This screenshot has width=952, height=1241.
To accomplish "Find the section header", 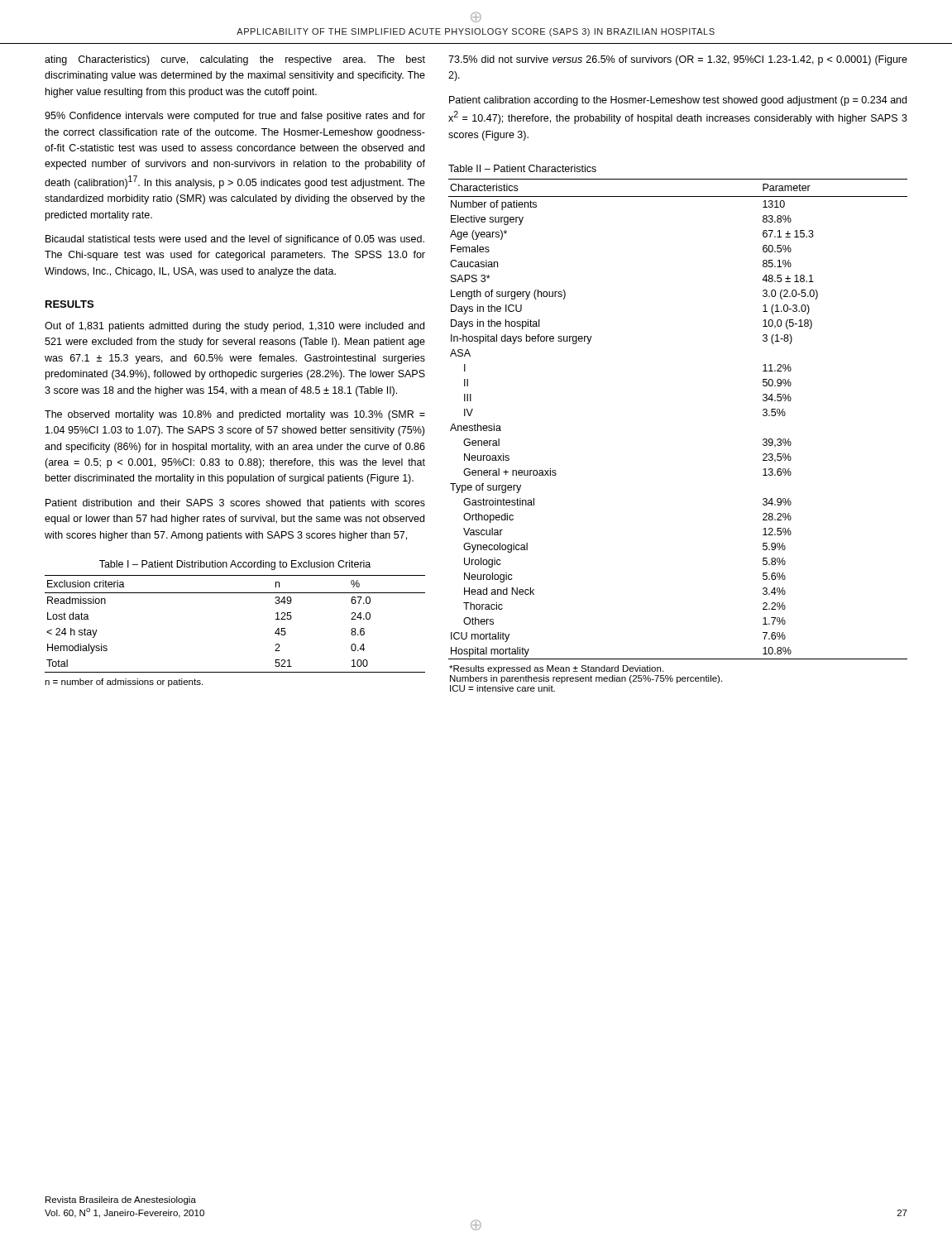I will point(69,304).
